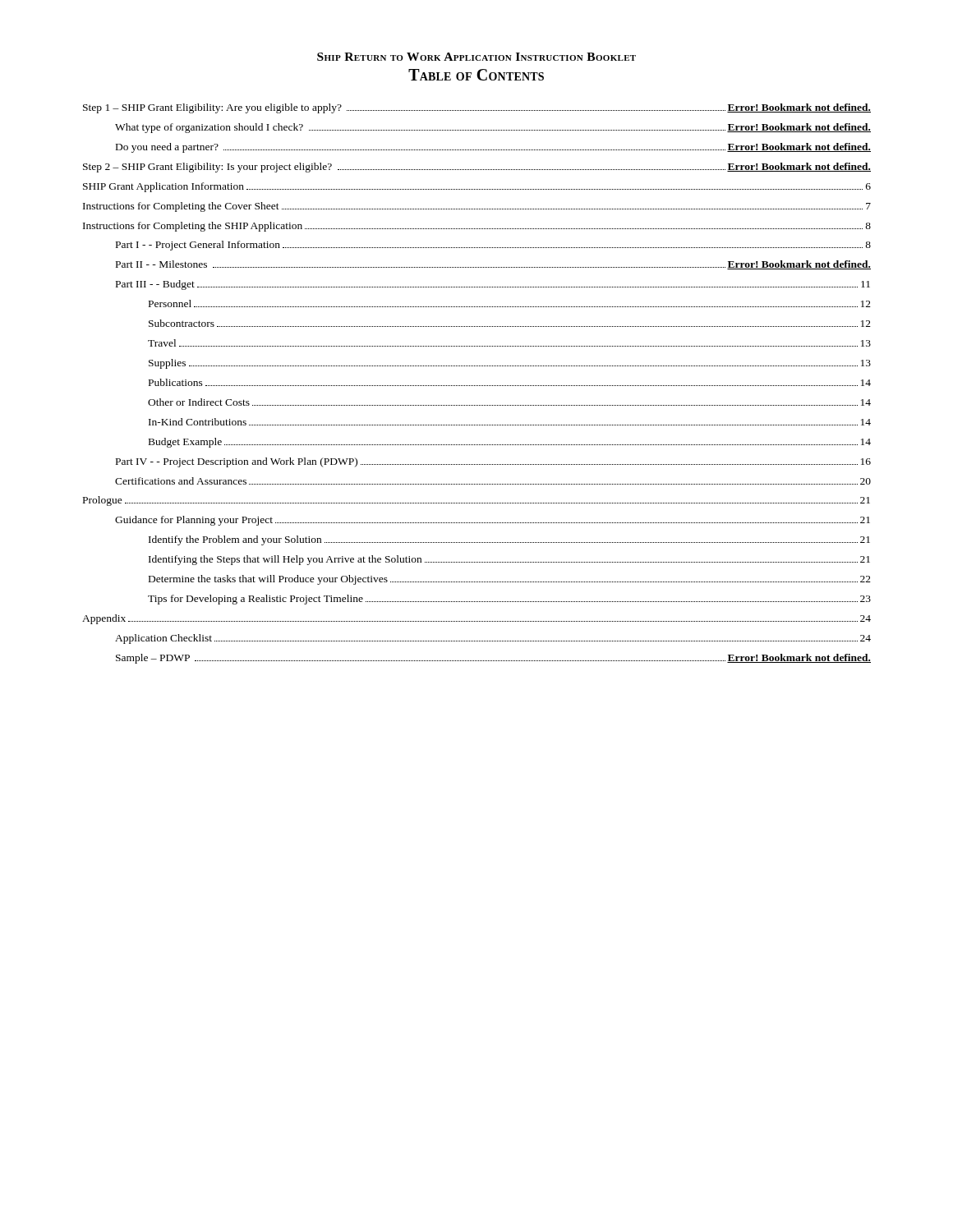This screenshot has width=953, height=1232.
Task: Locate the block starting "Instructions for Completing the SHIP Application 8"
Action: click(476, 226)
